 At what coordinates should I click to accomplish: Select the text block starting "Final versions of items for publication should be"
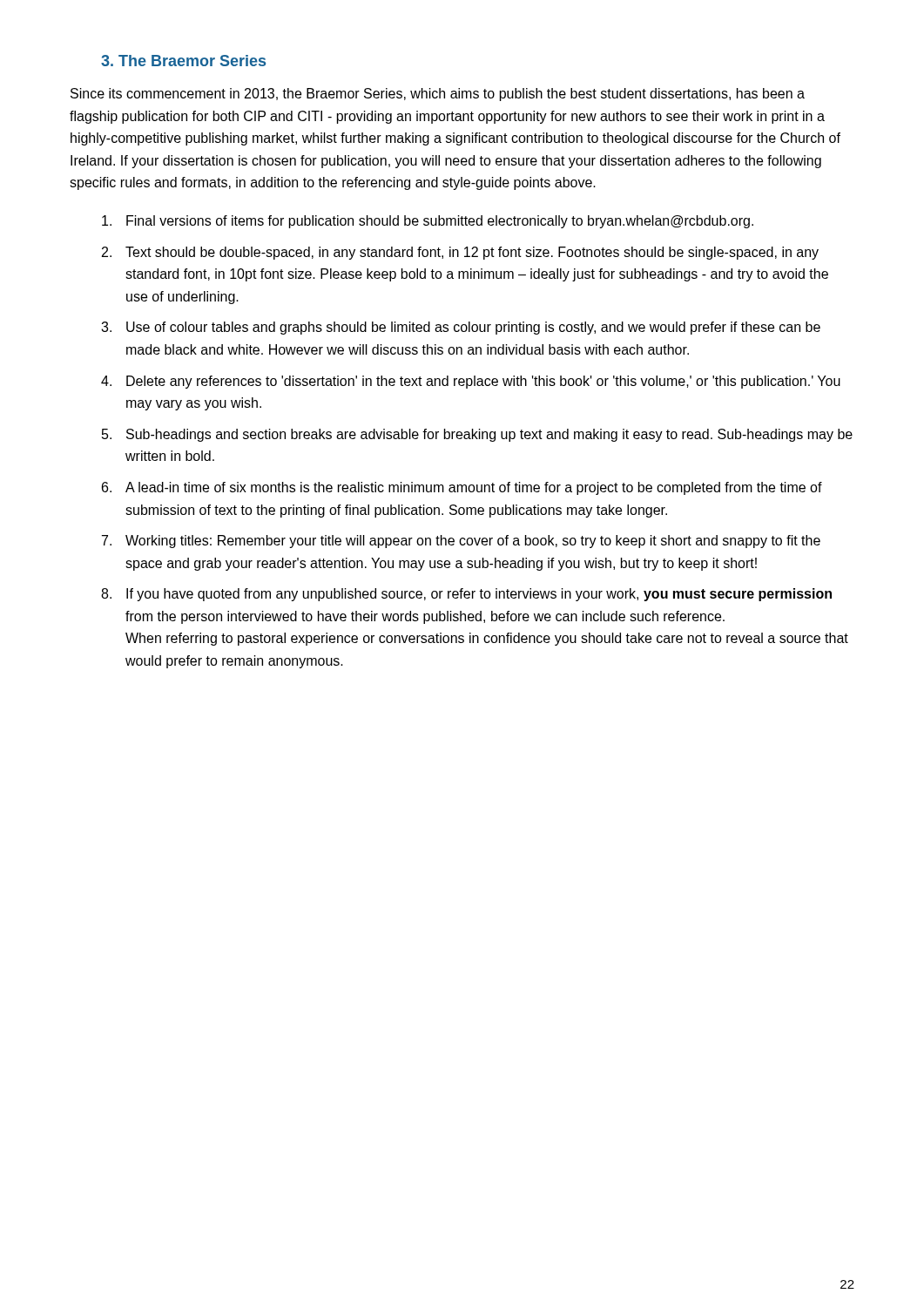[478, 221]
